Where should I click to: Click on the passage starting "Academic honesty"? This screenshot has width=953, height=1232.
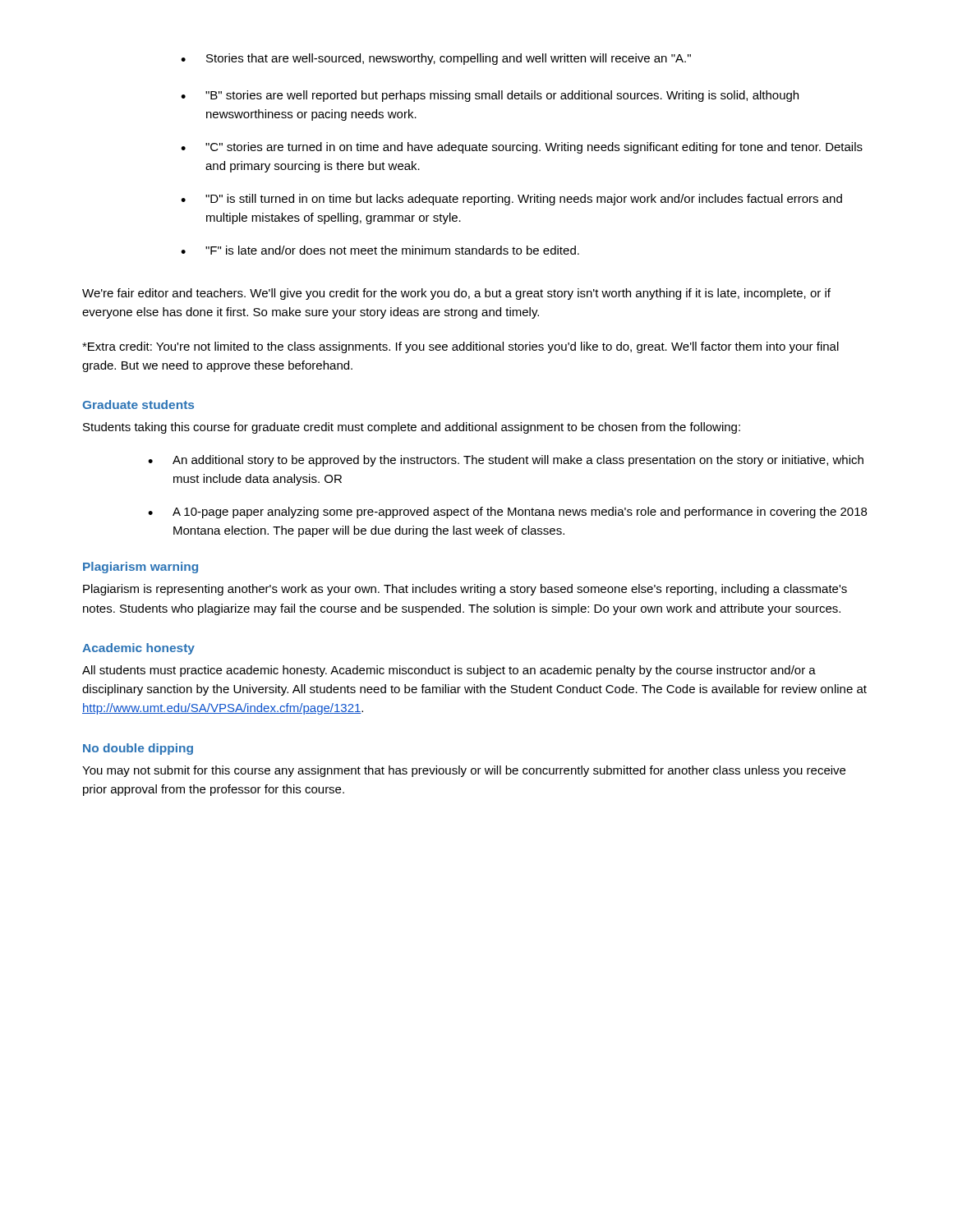pyautogui.click(x=138, y=647)
